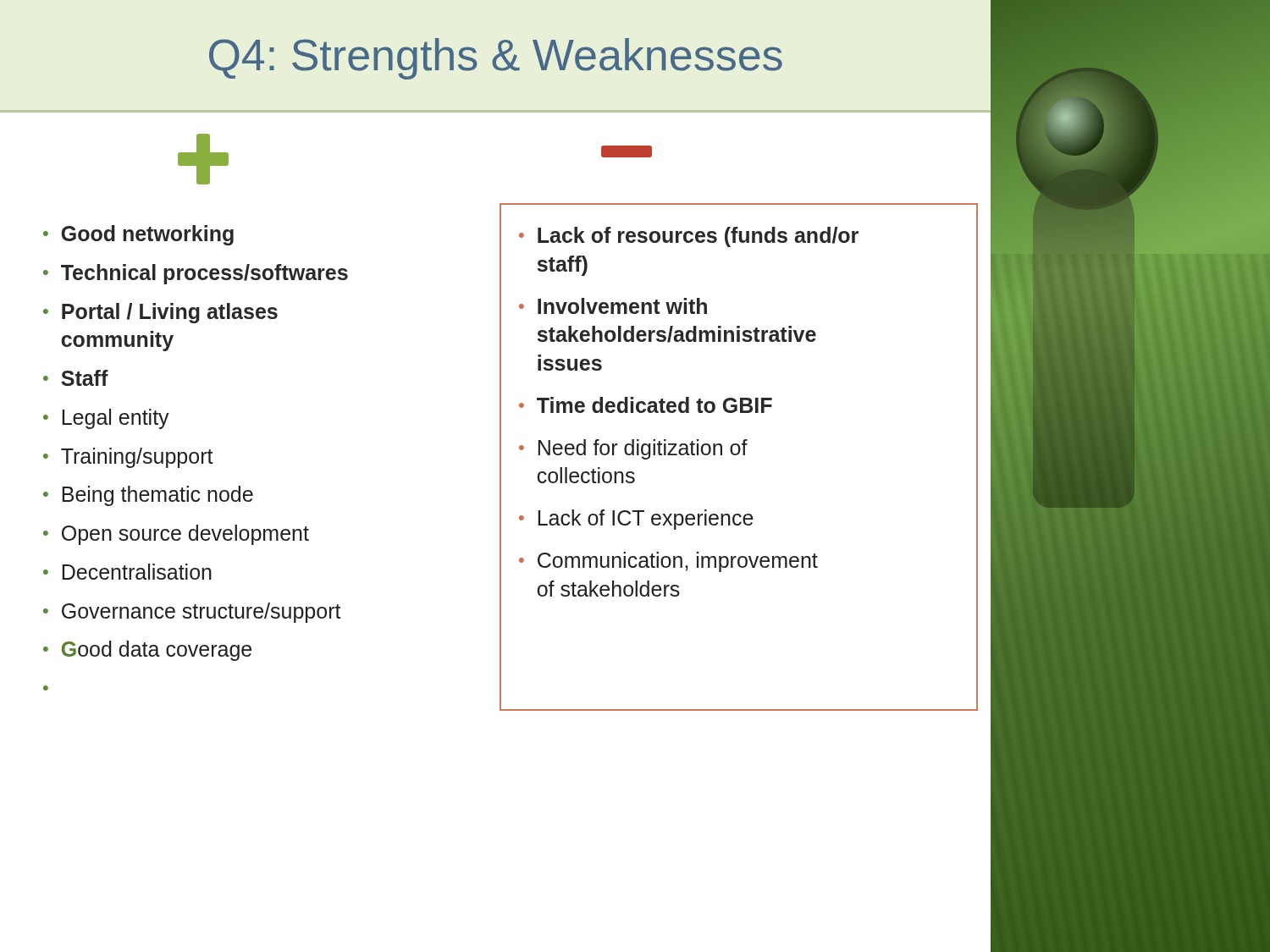Find the list item that says "• Lack of ICT experience"
Image resolution: width=1270 pixels, height=952 pixels.
636,519
